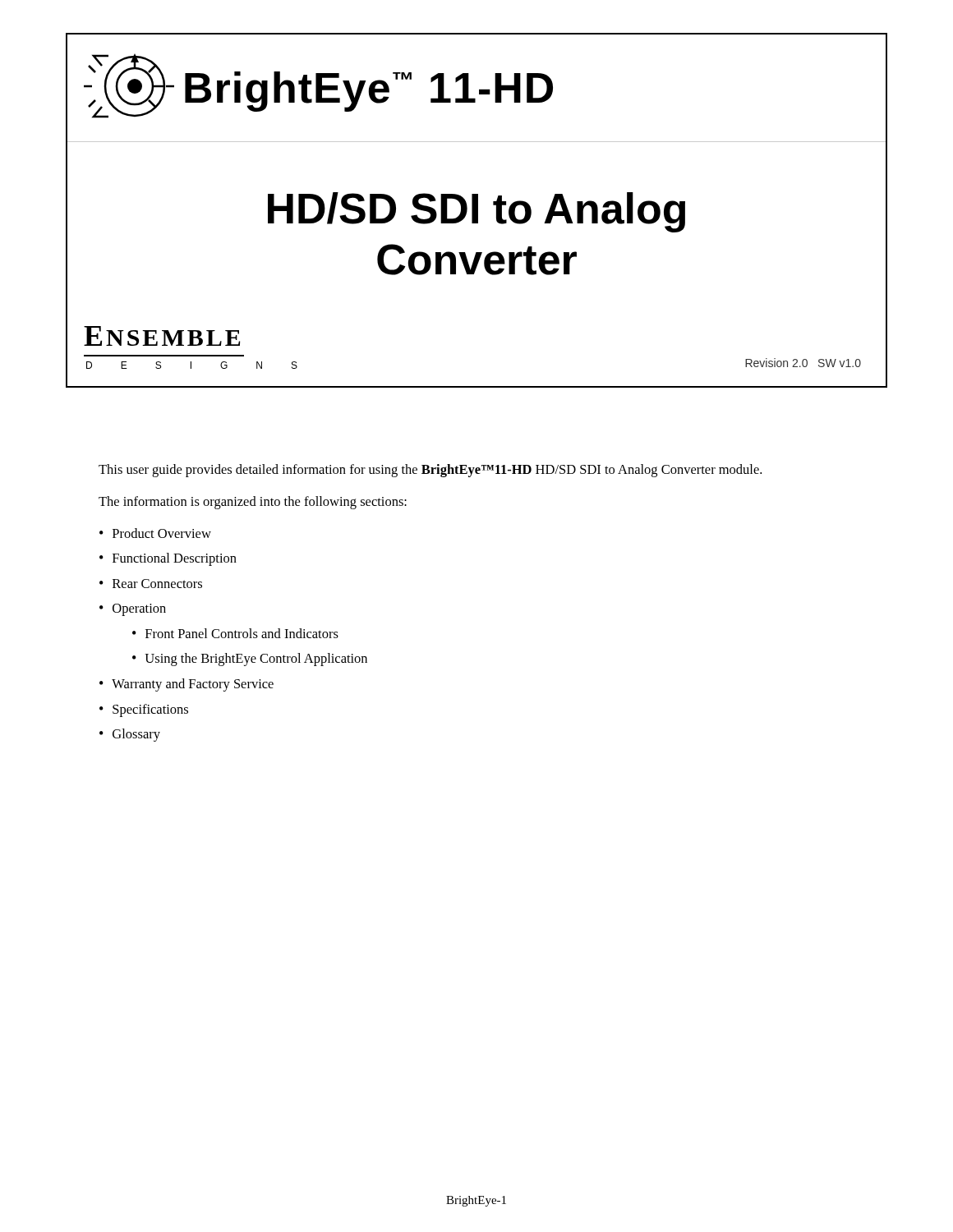Point to the region starting "• Specifications"
Screen dimensions: 1232x953
[x=144, y=709]
